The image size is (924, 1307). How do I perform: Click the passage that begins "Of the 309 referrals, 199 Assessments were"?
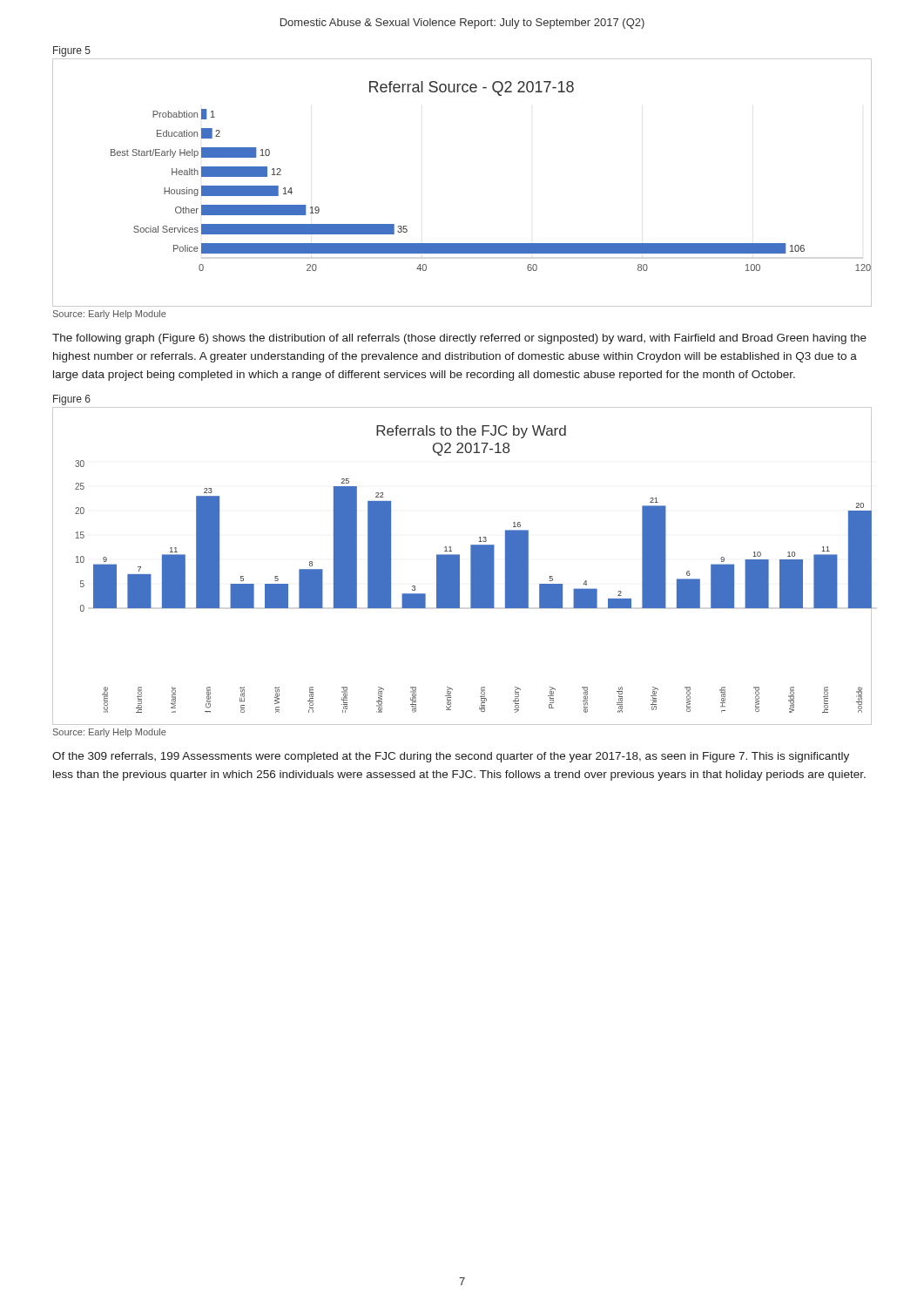click(x=459, y=765)
